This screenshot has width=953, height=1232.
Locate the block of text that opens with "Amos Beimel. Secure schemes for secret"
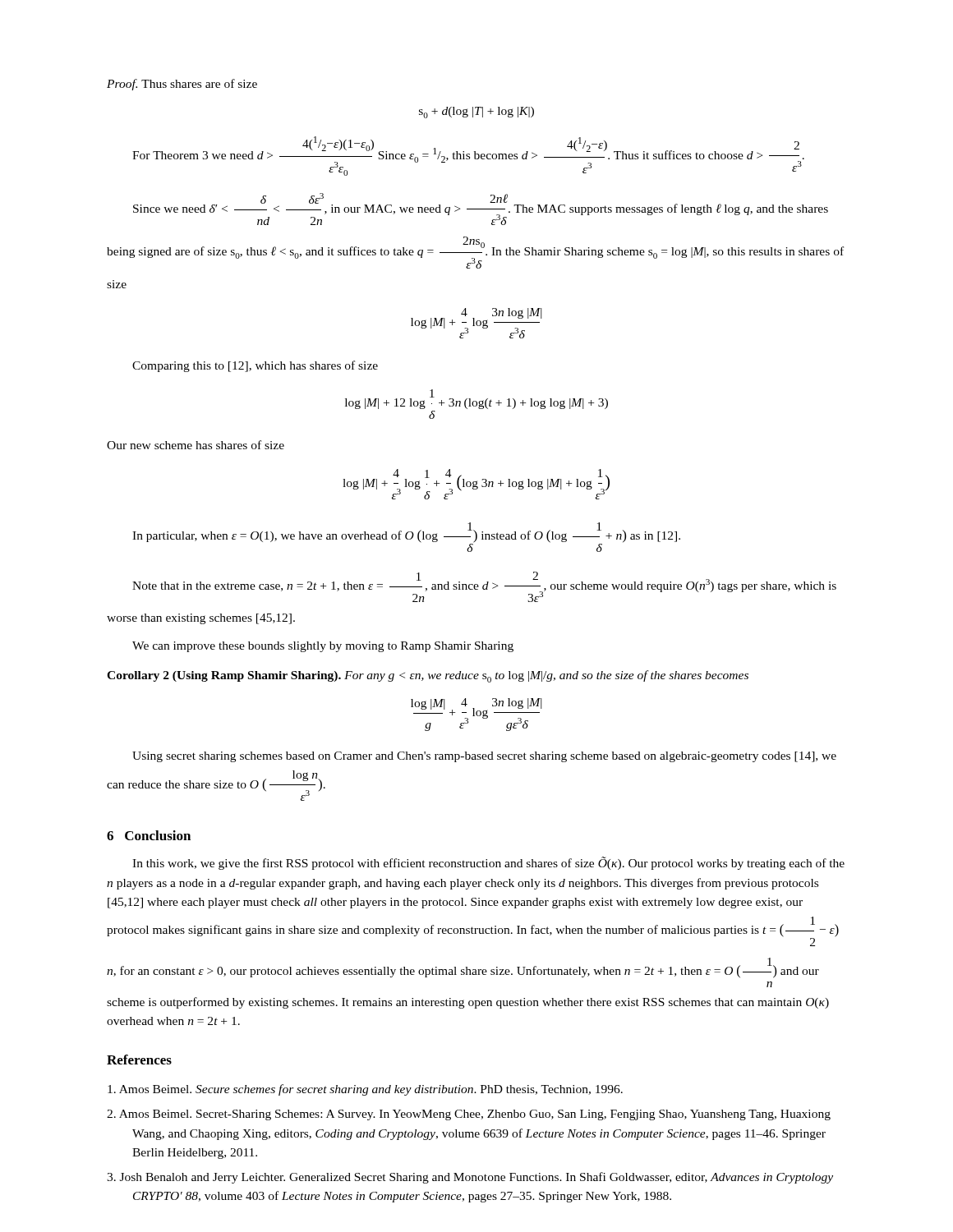(365, 1089)
